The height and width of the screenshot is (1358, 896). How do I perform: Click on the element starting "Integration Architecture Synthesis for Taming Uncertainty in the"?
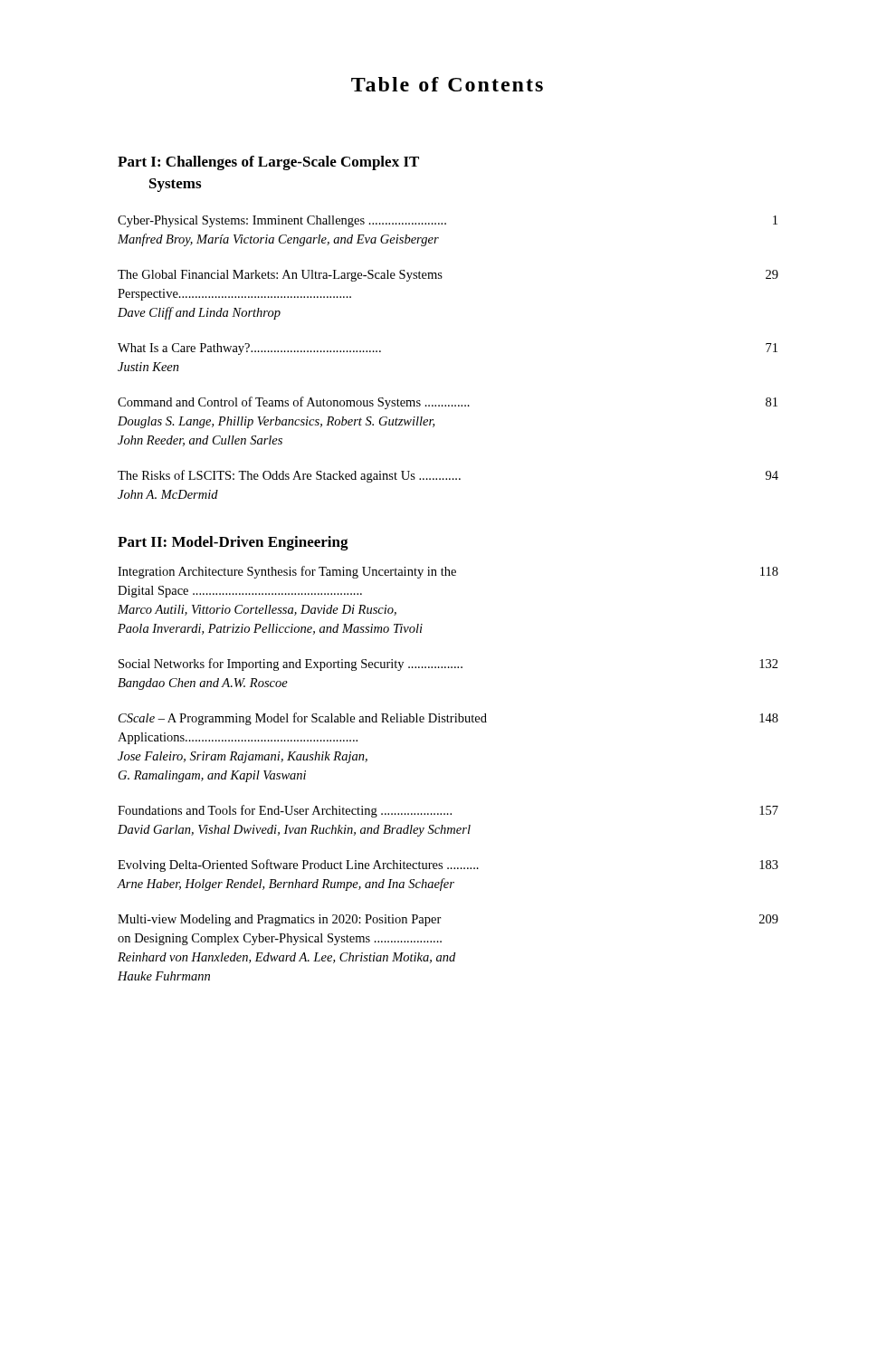pyautogui.click(x=448, y=572)
